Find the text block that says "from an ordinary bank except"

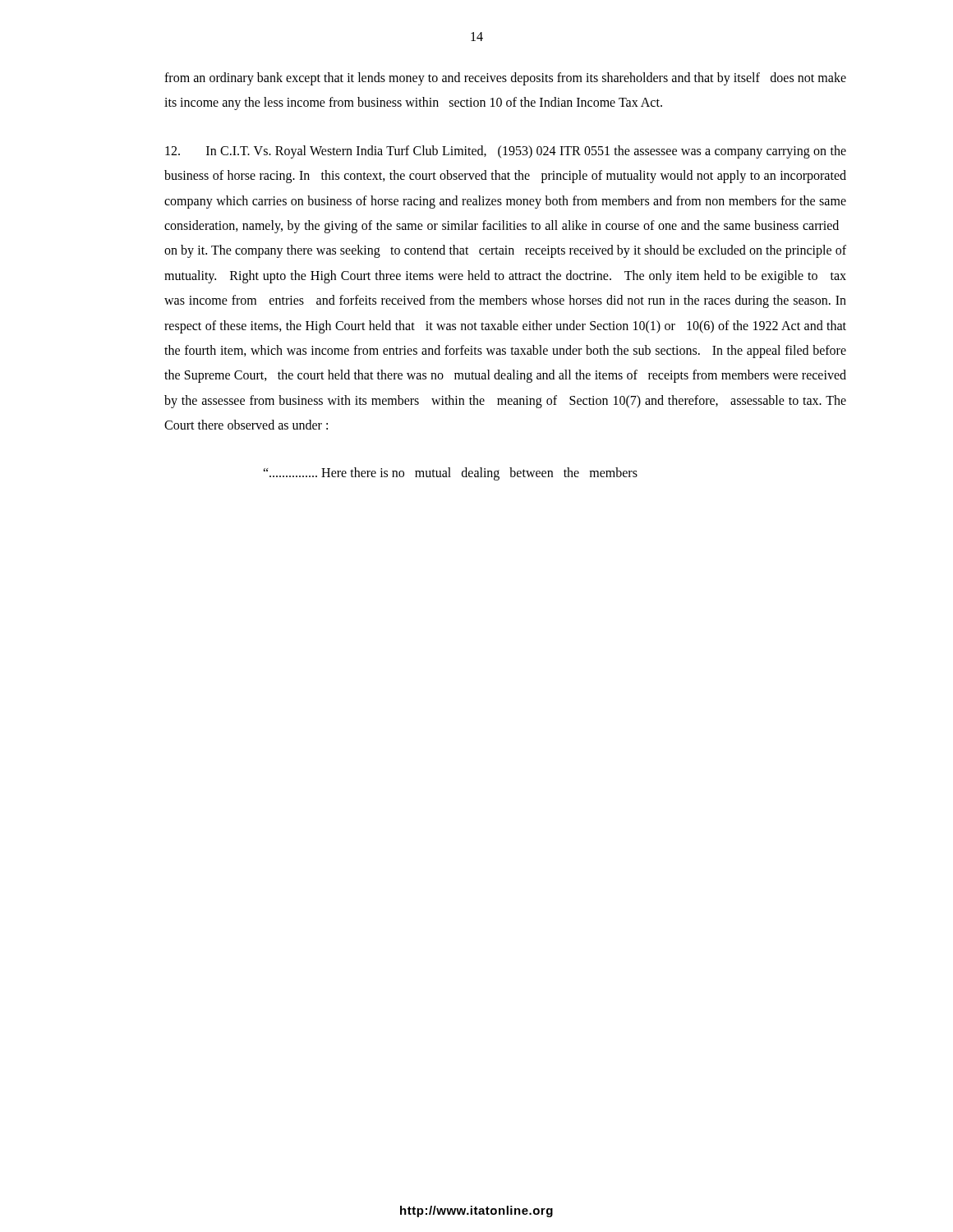point(505,90)
